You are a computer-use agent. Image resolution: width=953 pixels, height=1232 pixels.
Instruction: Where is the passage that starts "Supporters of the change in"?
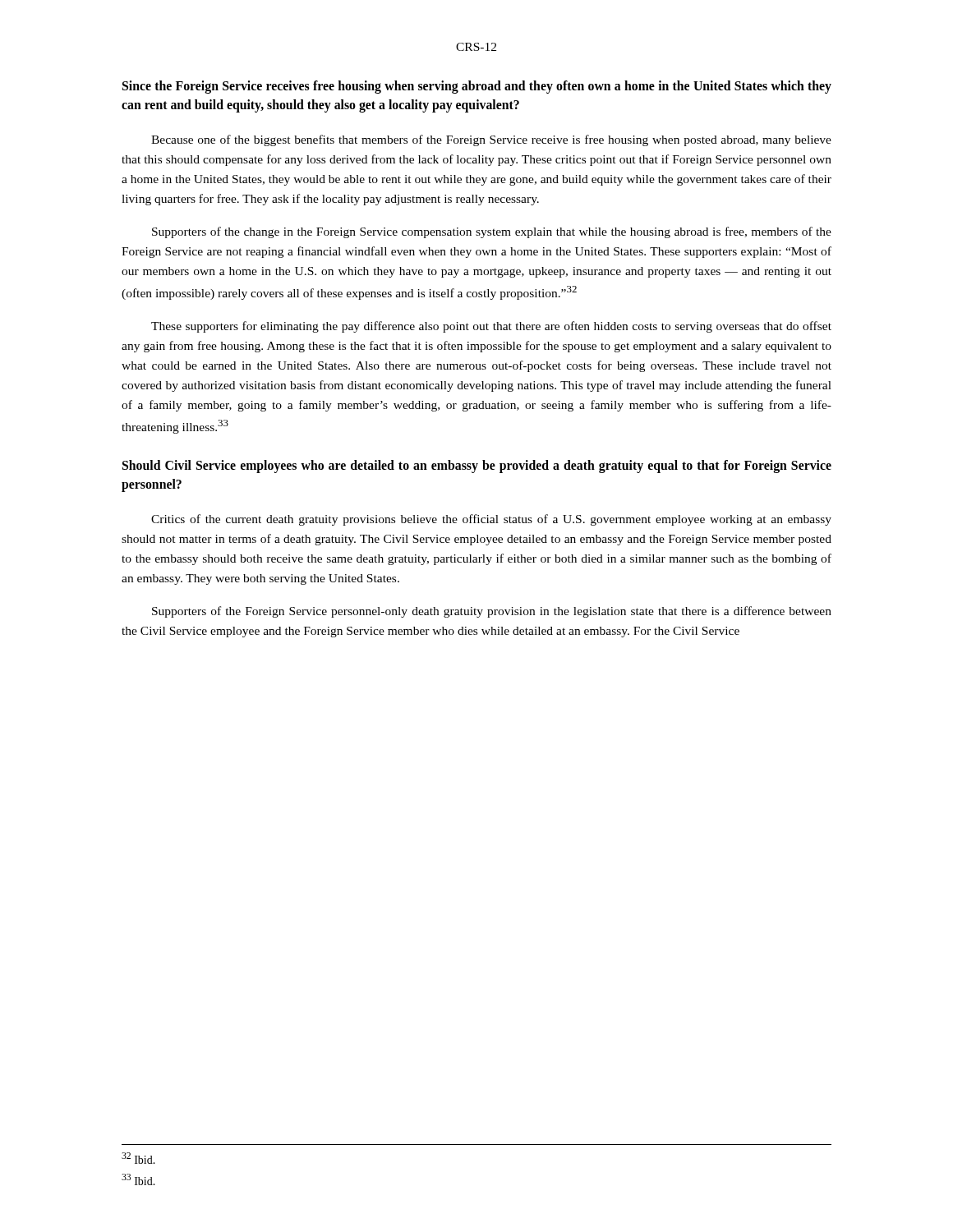tap(476, 262)
